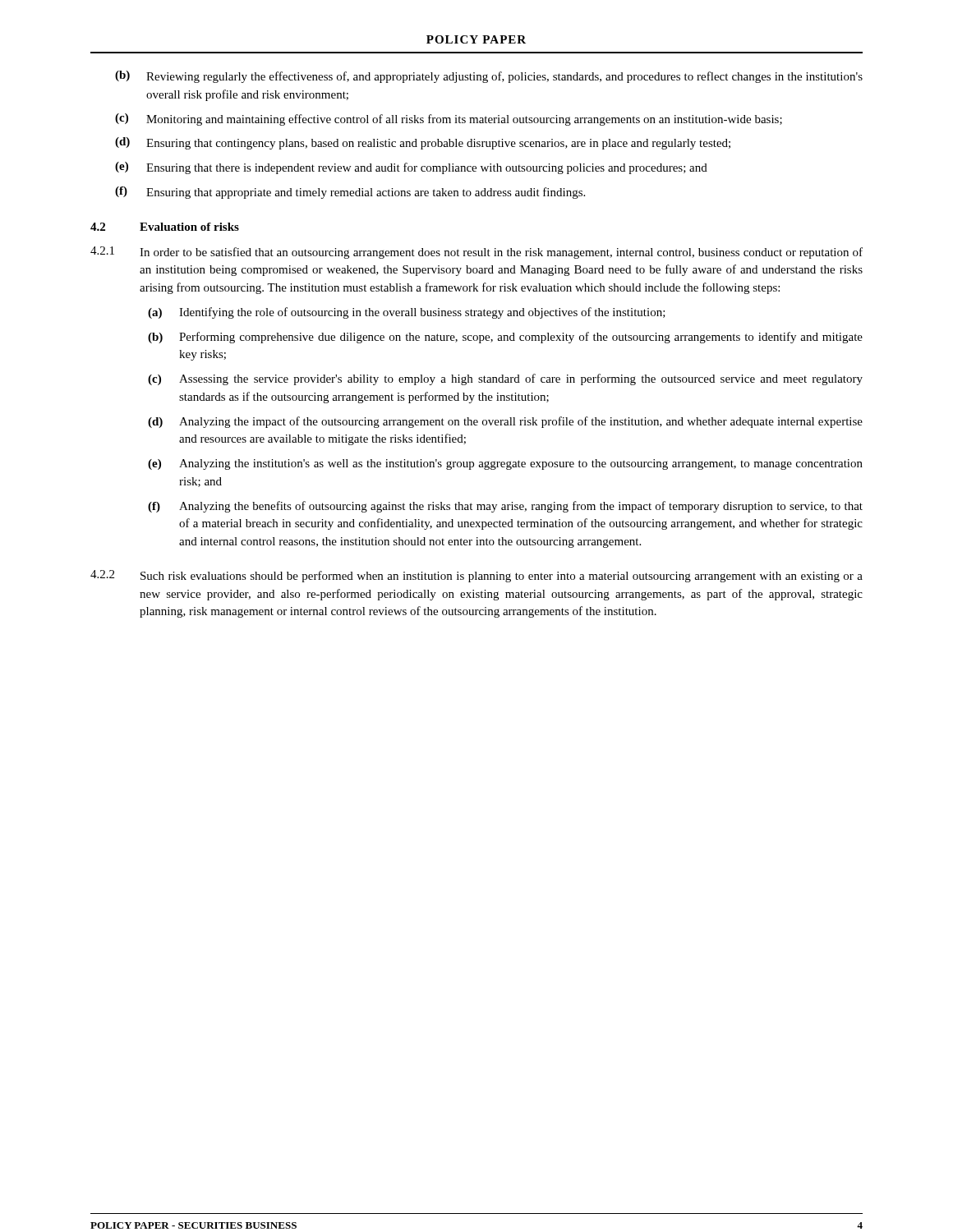The height and width of the screenshot is (1232, 953).
Task: Click on the list item with the text "(e) Analyzing the institution's as well as"
Action: tap(505, 473)
